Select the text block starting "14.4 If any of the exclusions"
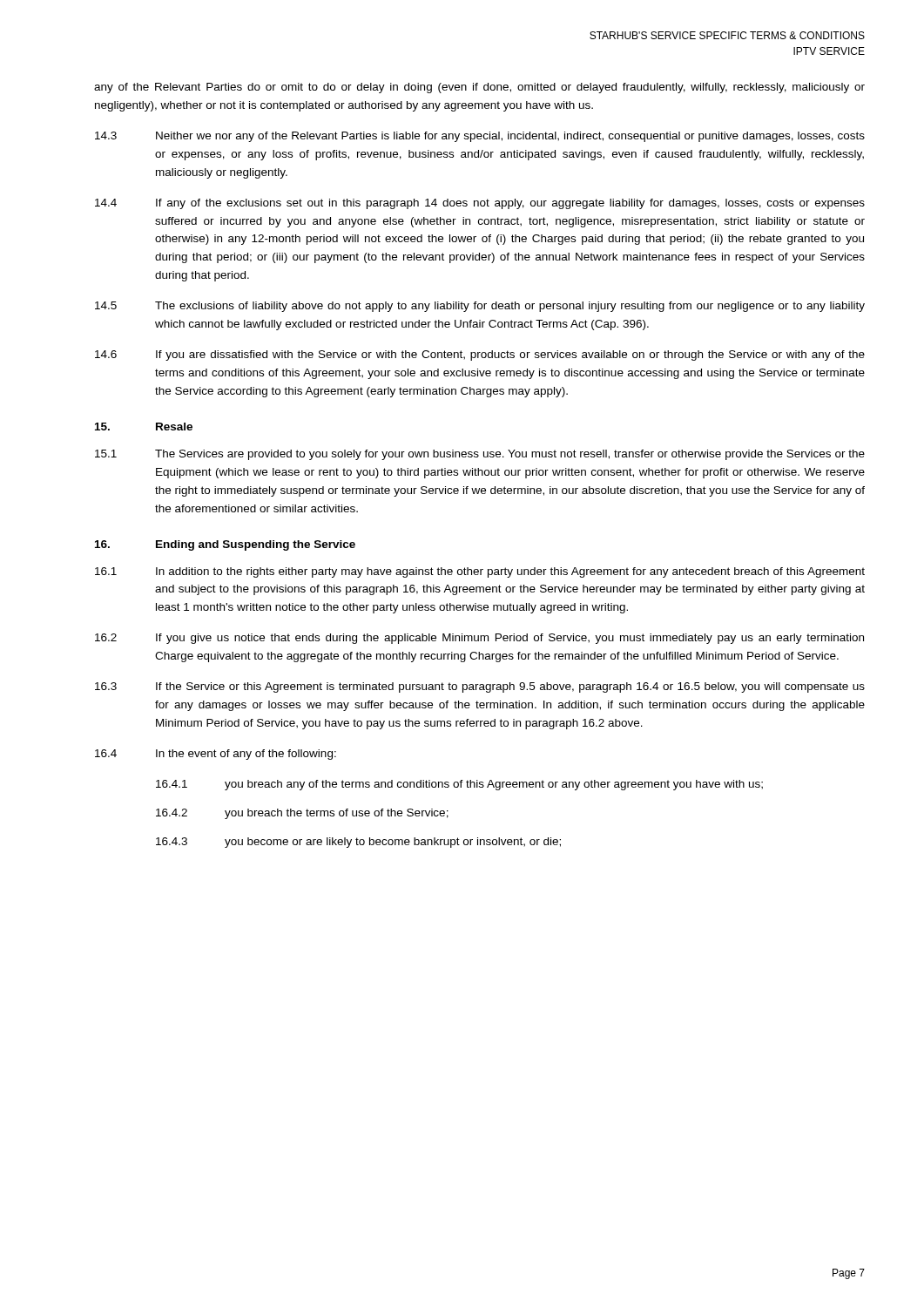924x1307 pixels. [x=479, y=240]
